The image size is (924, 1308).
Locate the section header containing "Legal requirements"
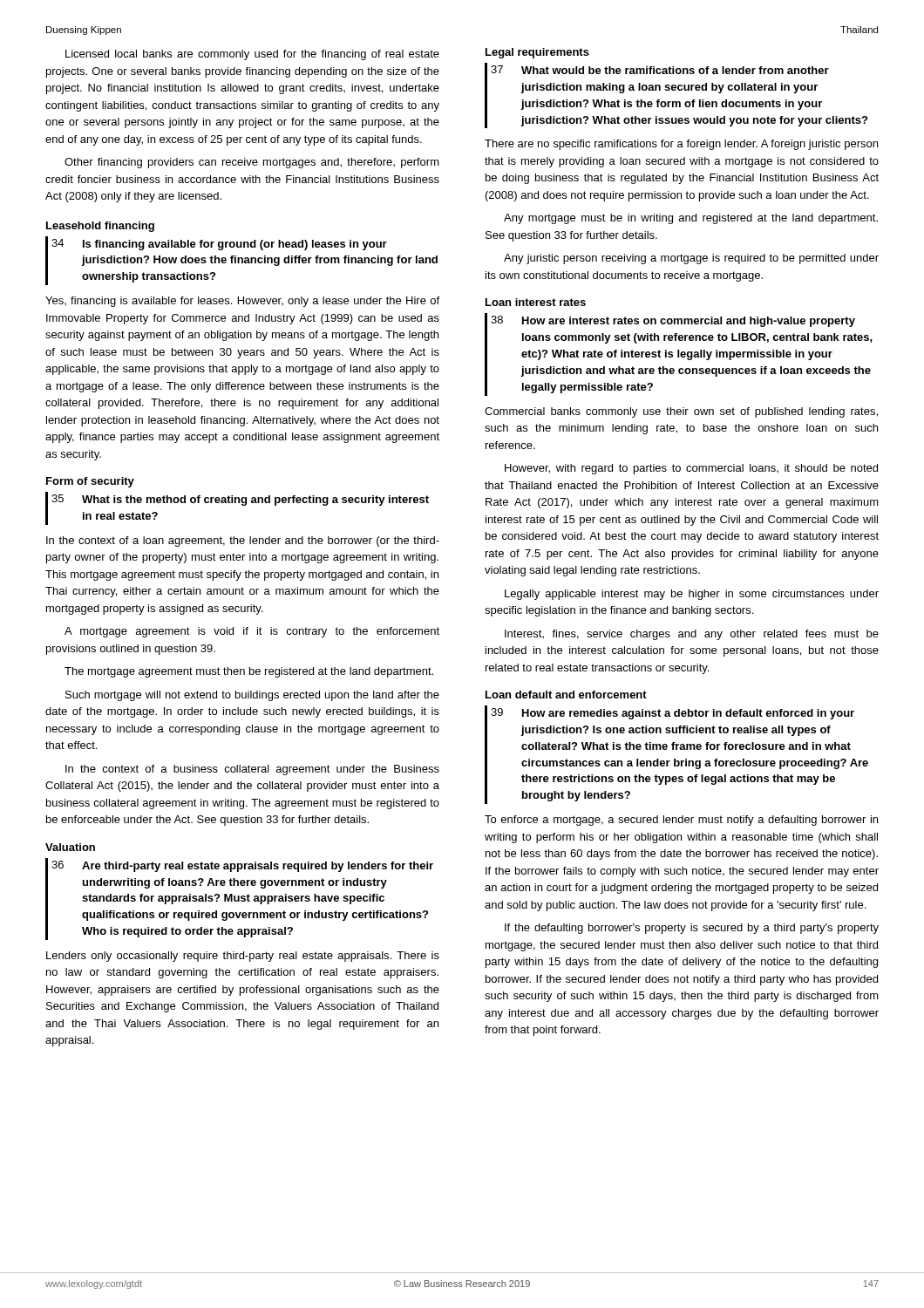(x=537, y=52)
